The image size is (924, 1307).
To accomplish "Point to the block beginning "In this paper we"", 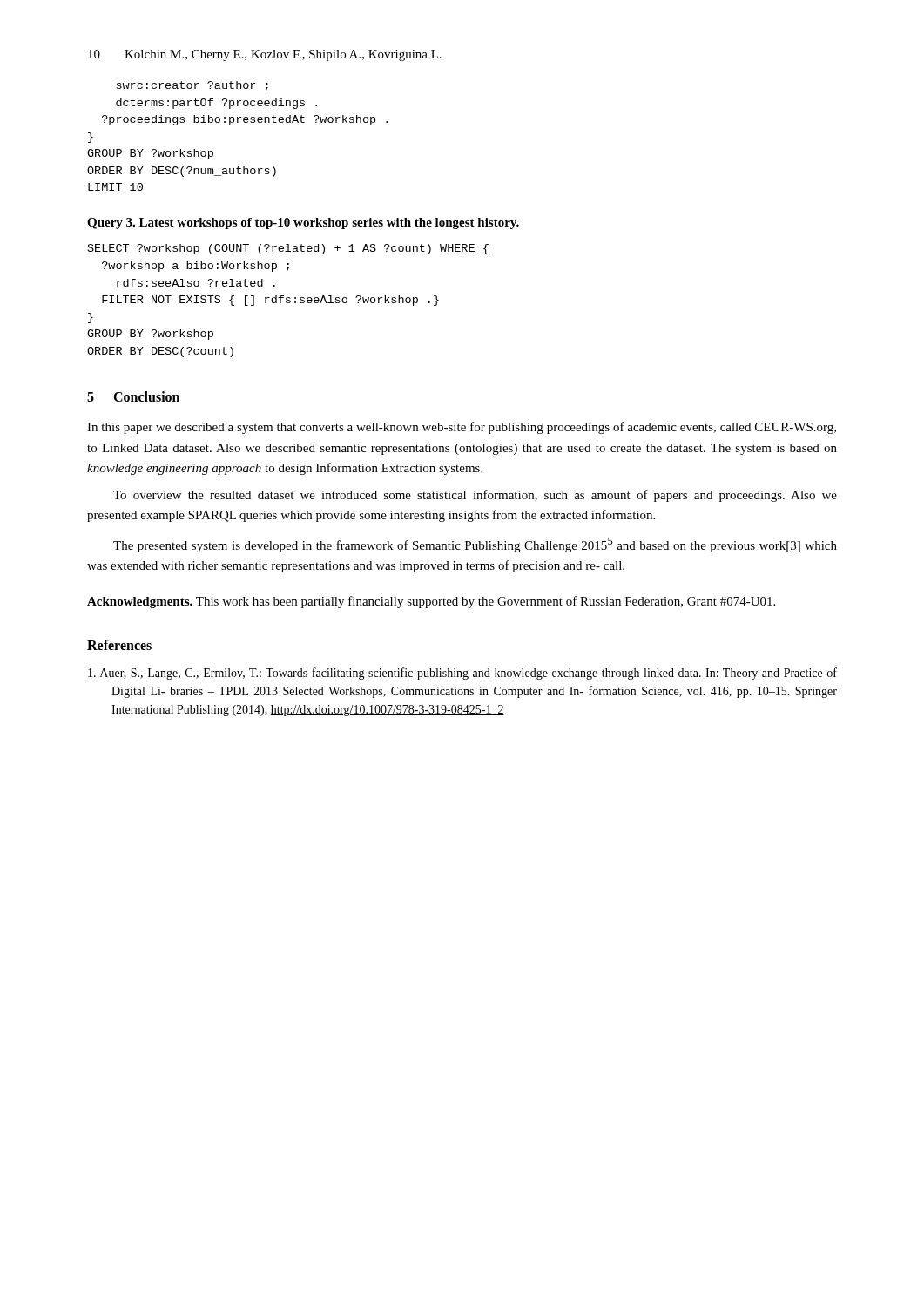I will (x=462, y=448).
